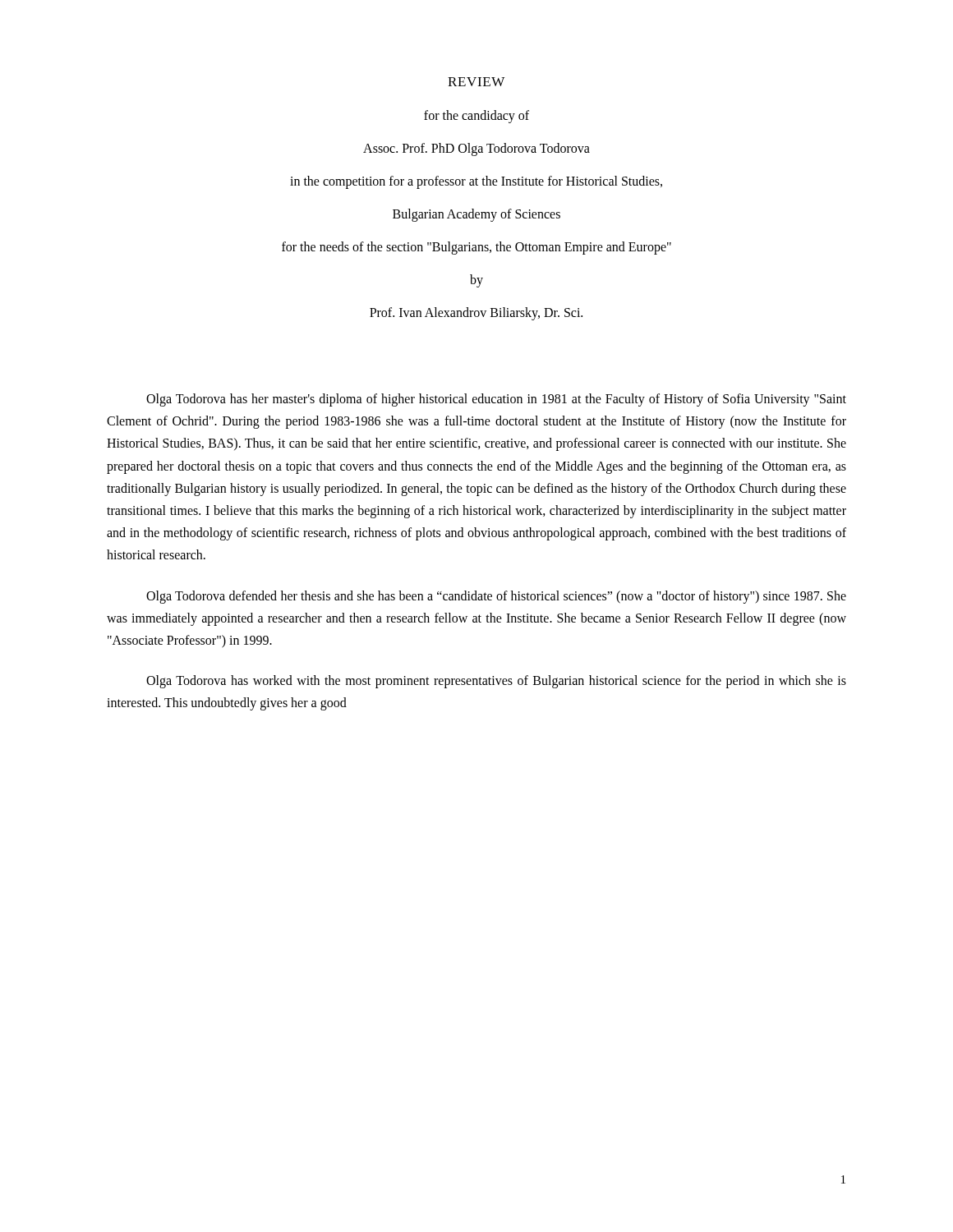This screenshot has width=953, height=1232.
Task: Find "for the candidacy of" on this page
Action: pos(476,116)
